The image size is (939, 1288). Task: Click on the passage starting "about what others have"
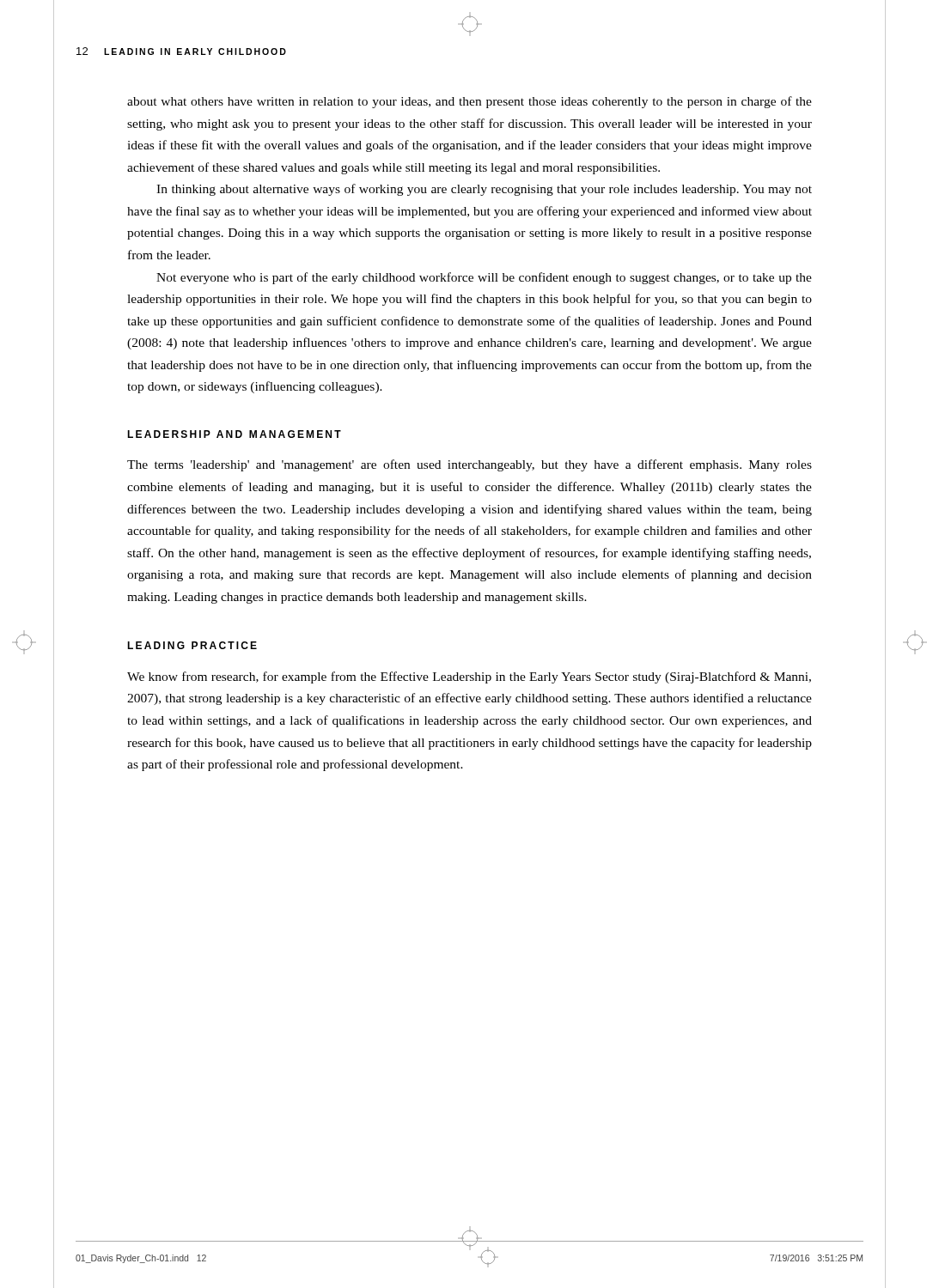click(470, 244)
